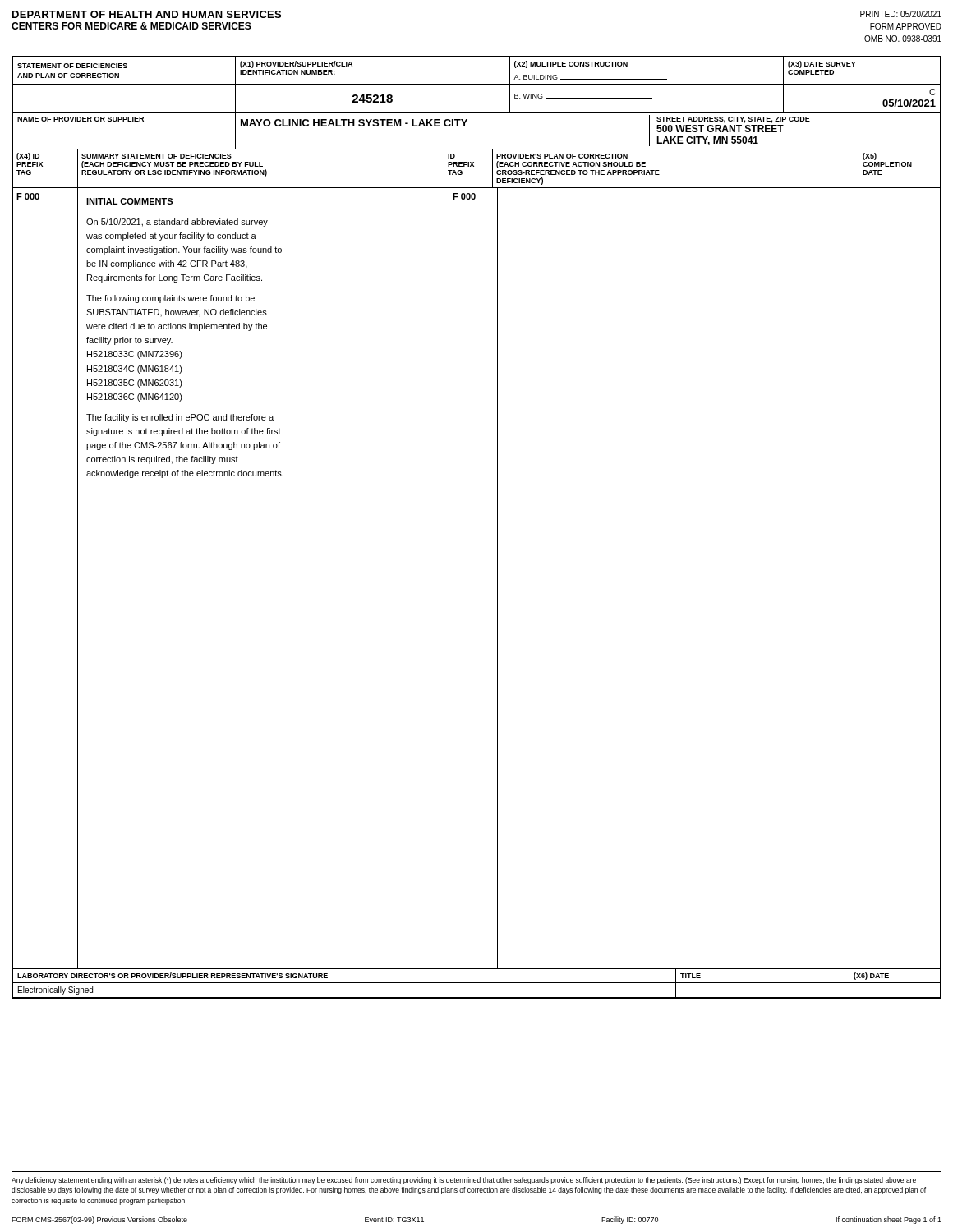
Task: Select the table that reads "STATEMENT OF DEFICIENCIESAND PLAN"
Action: click(476, 527)
